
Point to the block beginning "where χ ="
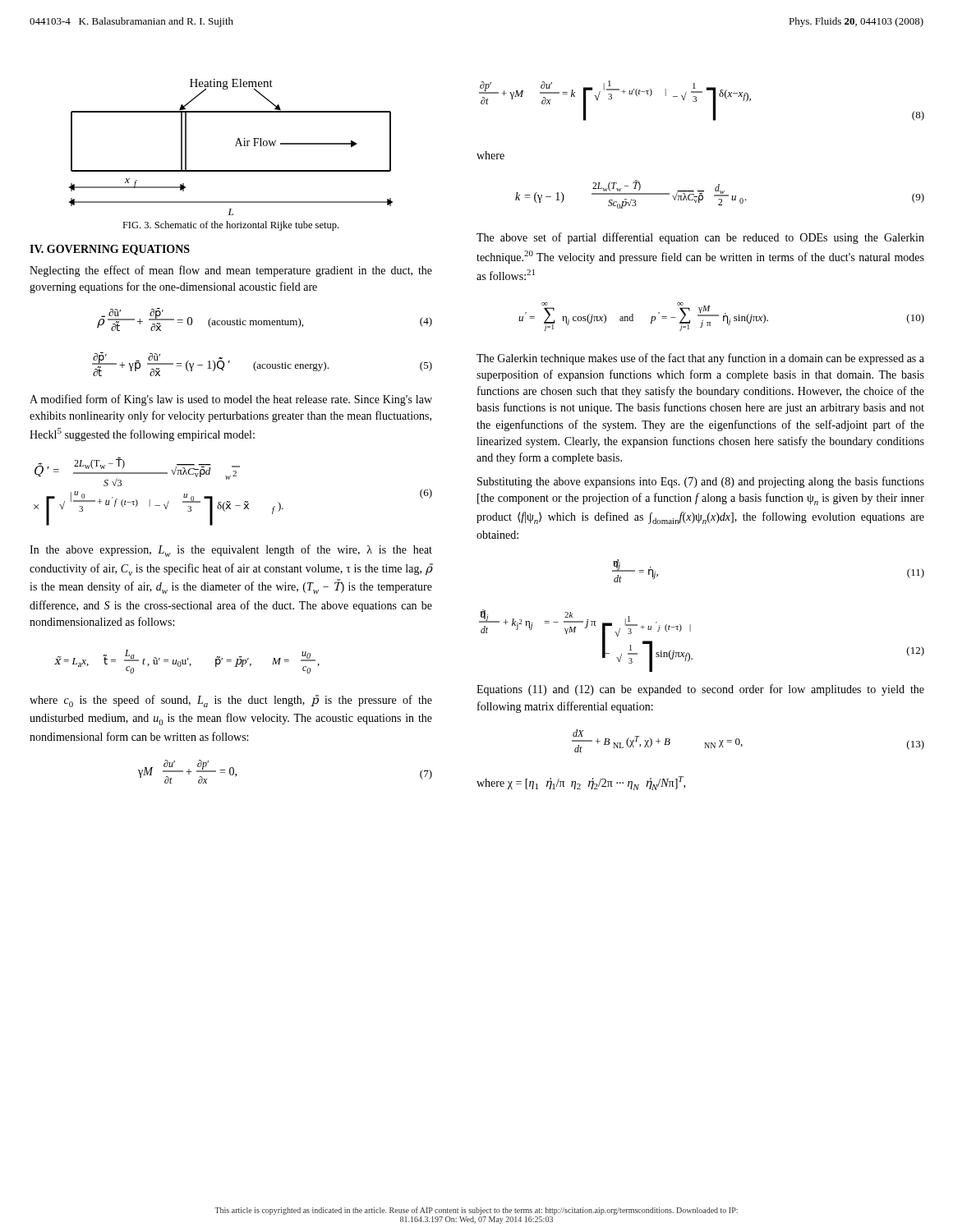point(581,783)
